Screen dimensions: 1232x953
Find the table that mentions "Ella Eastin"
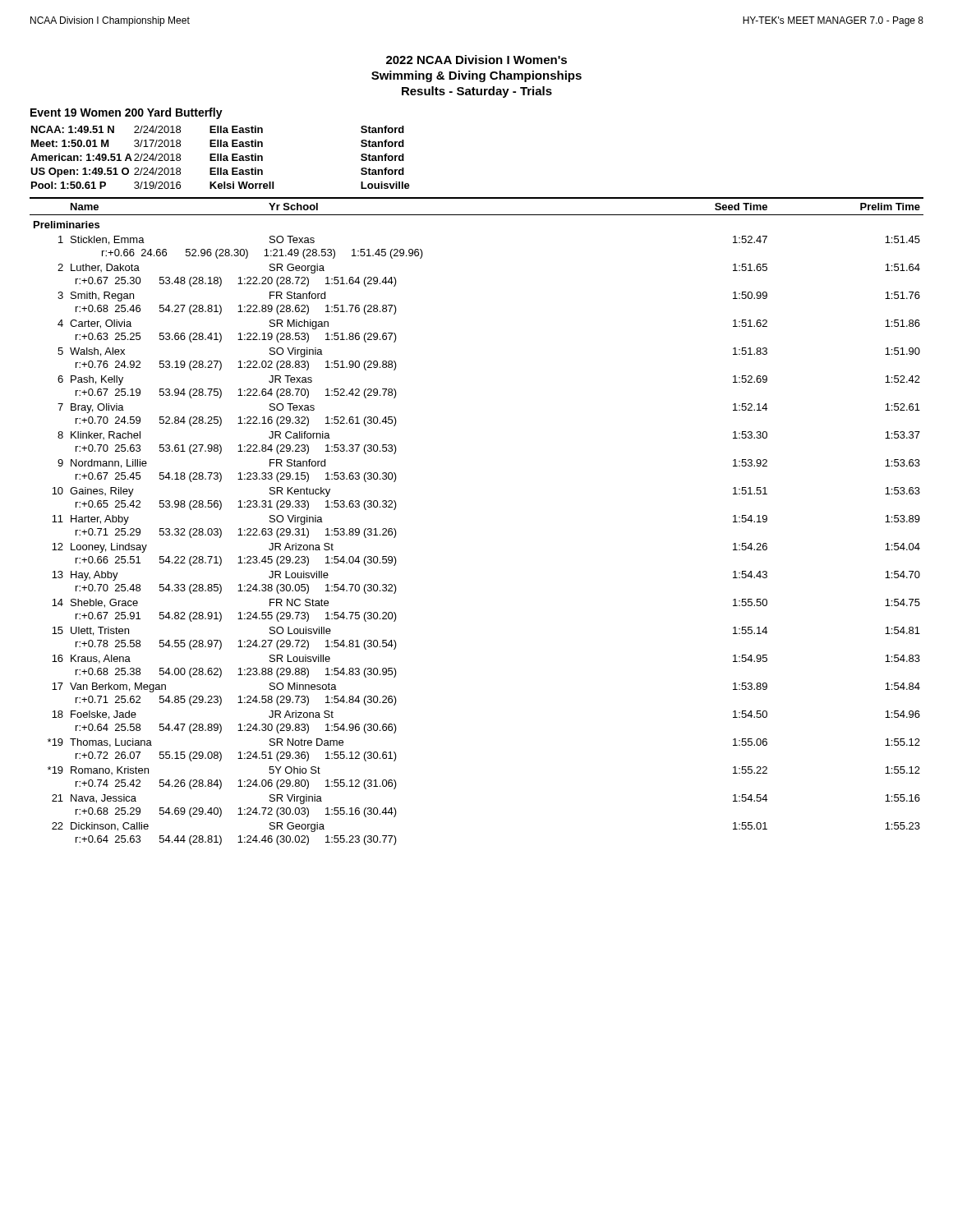click(476, 157)
